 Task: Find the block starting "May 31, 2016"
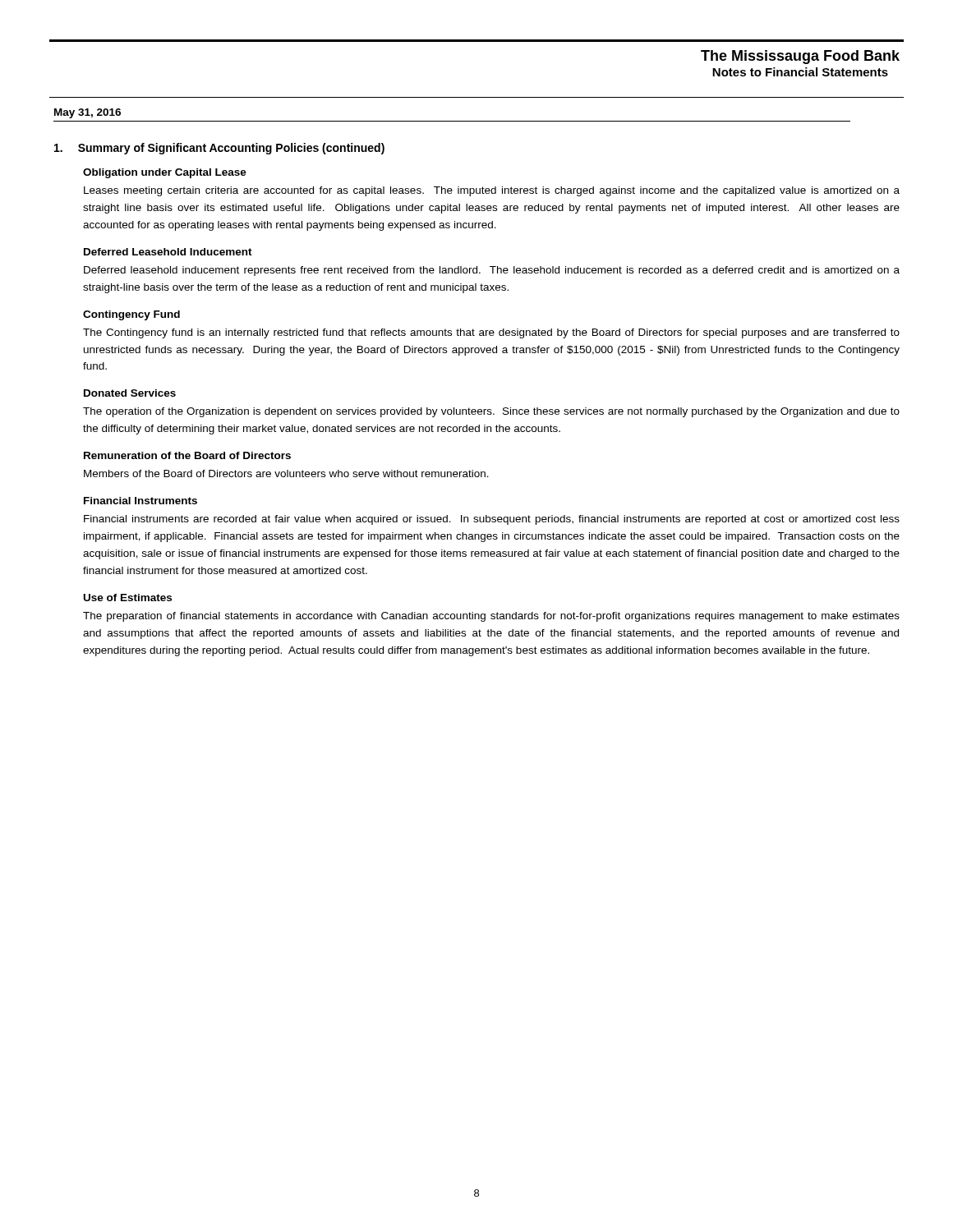(x=452, y=114)
